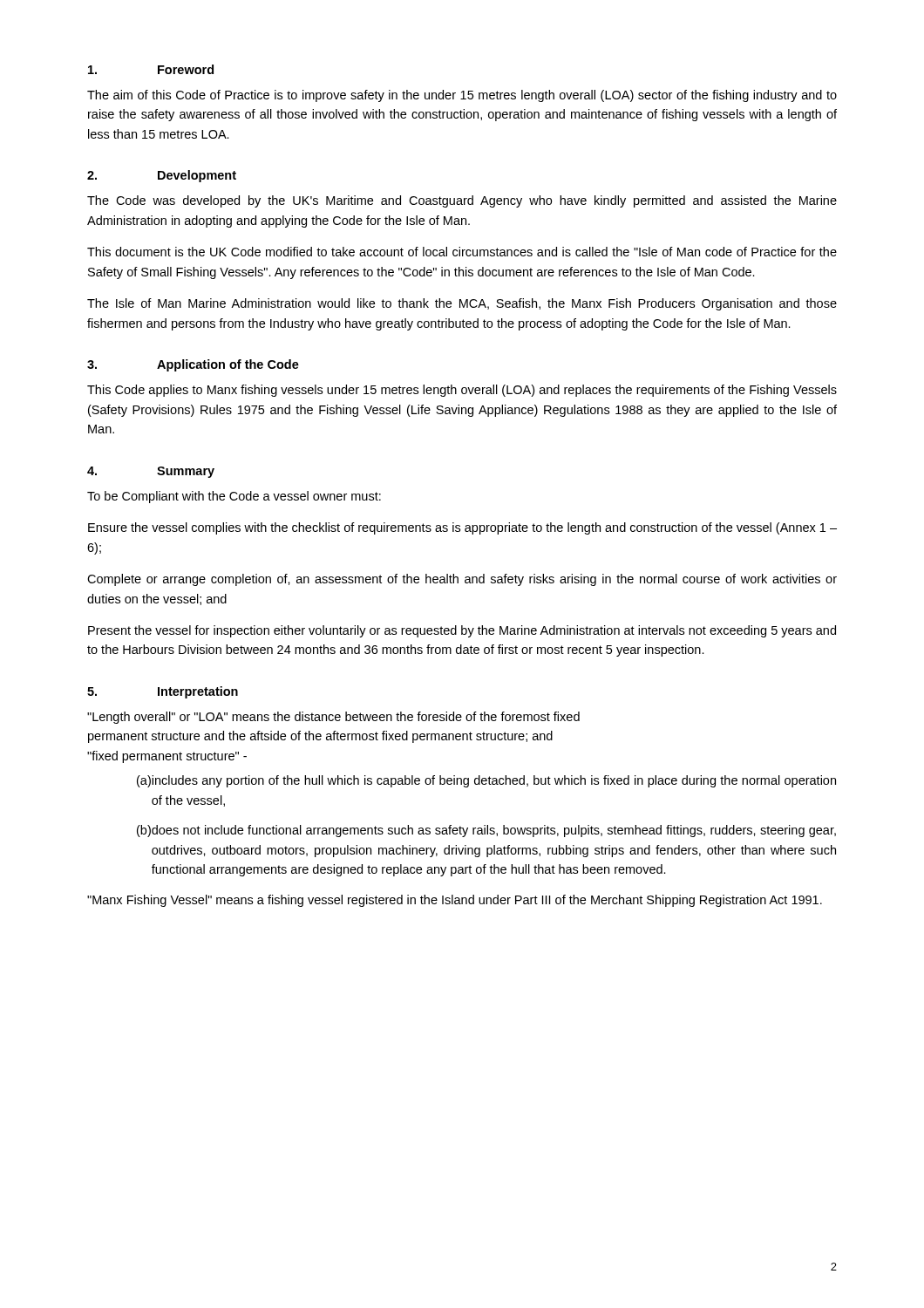924x1308 pixels.
Task: Click on the passage starting ""Length overall" or "LOA""
Action: [x=334, y=736]
